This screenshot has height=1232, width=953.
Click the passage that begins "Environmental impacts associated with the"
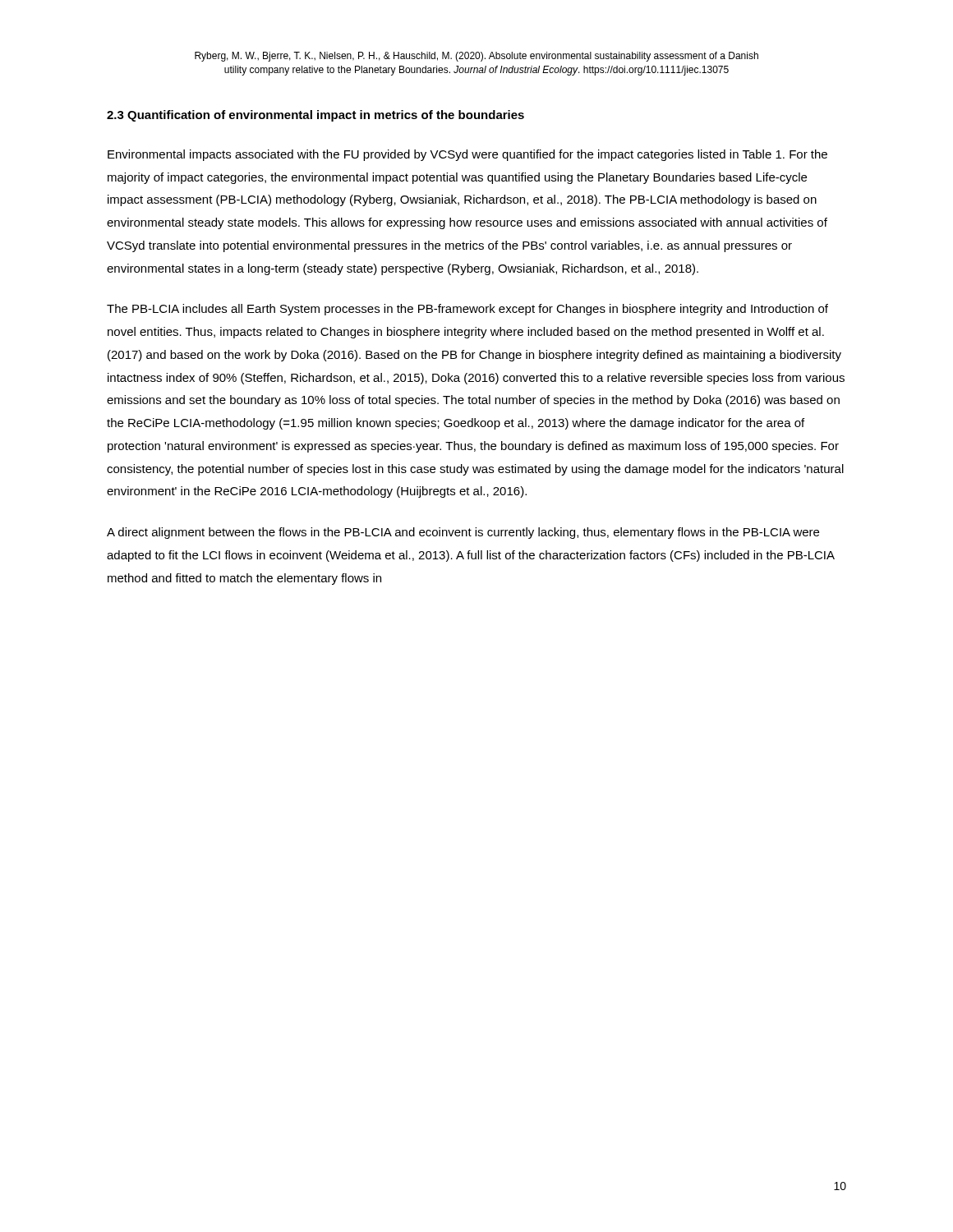click(x=467, y=211)
